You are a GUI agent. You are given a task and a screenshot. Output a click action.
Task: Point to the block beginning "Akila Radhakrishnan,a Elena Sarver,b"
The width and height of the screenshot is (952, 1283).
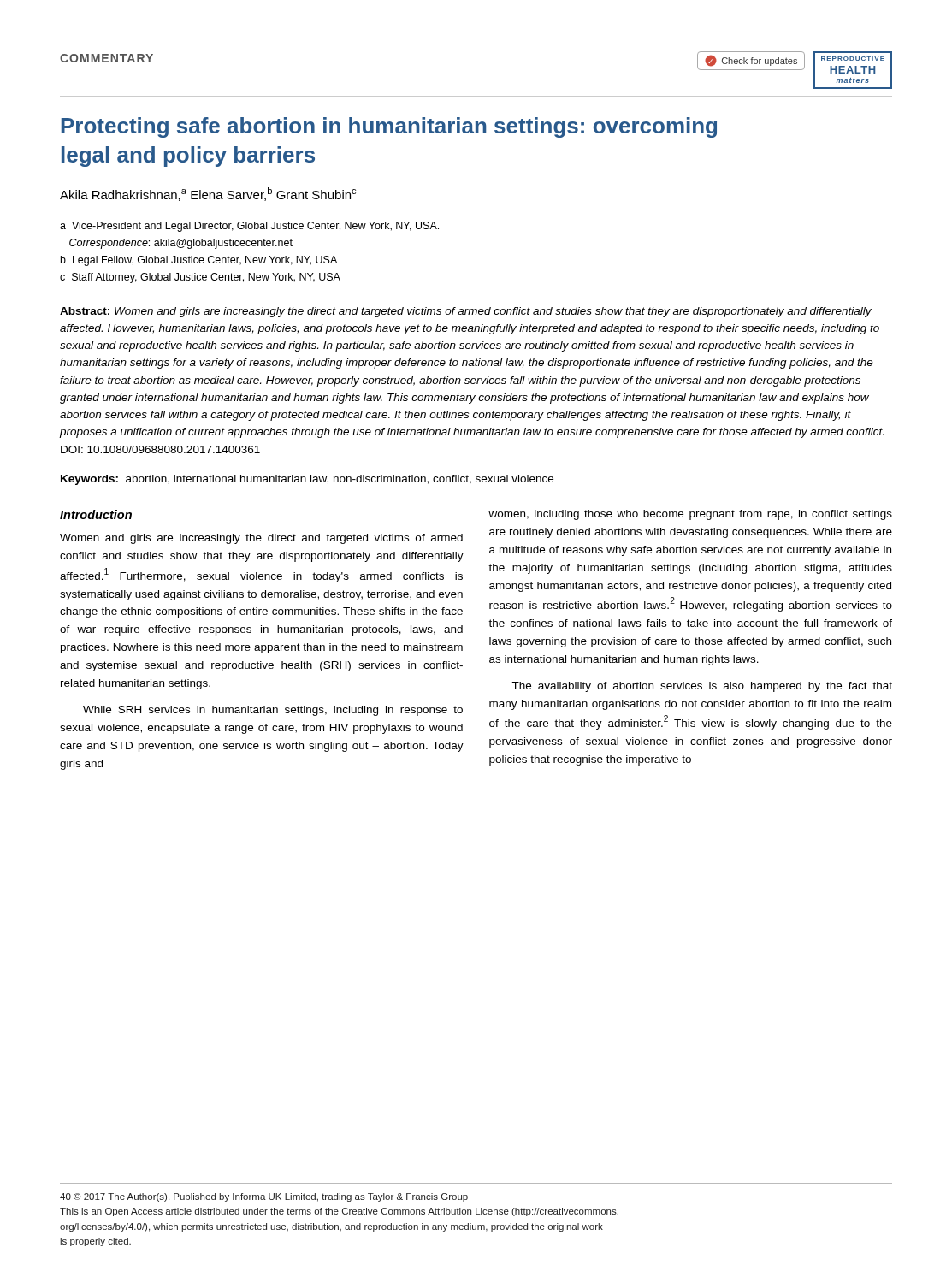point(208,193)
